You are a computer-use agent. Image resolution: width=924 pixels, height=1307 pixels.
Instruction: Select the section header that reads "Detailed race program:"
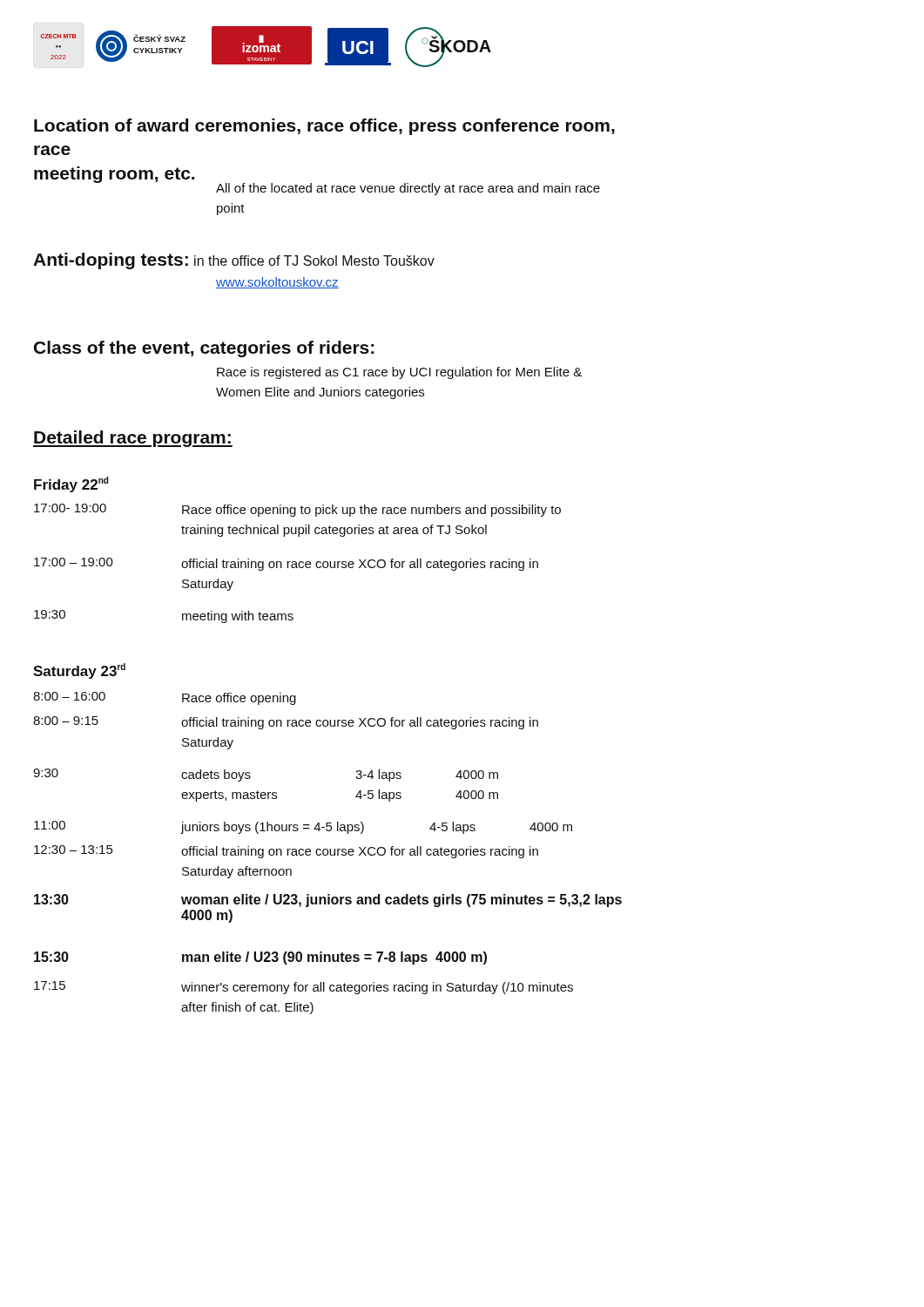[133, 437]
